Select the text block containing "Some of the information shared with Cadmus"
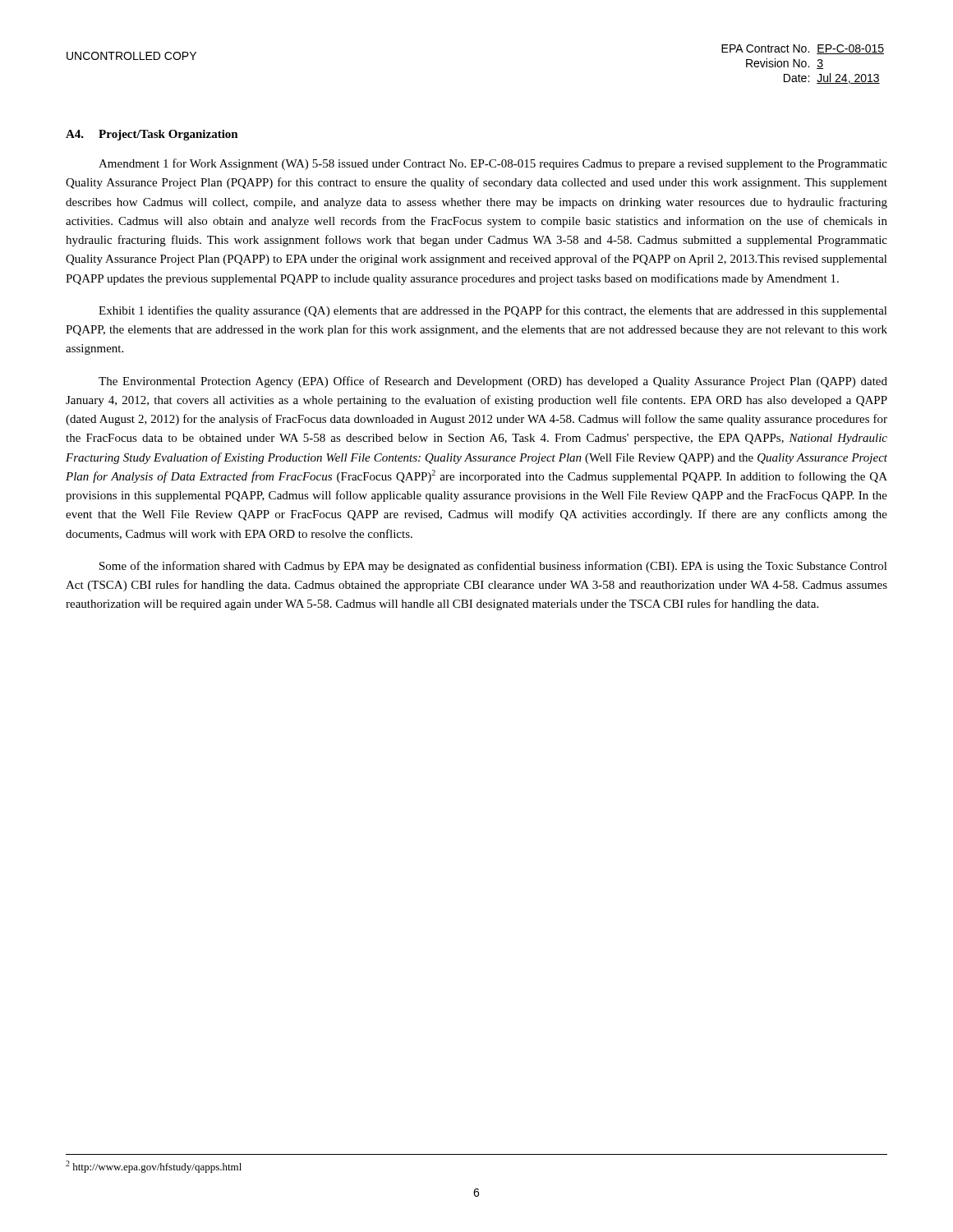This screenshot has height=1232, width=953. coord(476,585)
